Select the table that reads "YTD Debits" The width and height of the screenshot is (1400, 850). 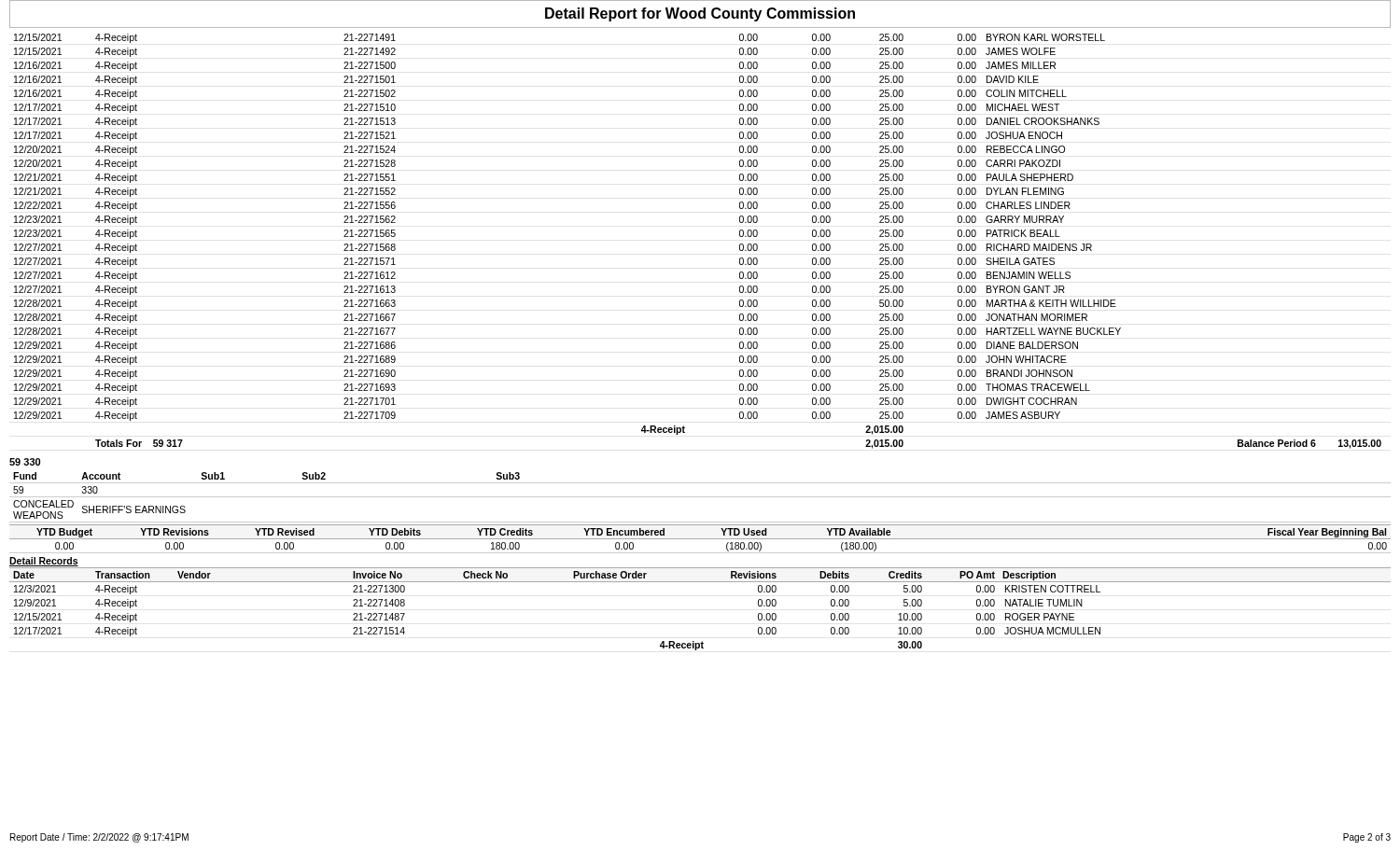click(x=700, y=539)
